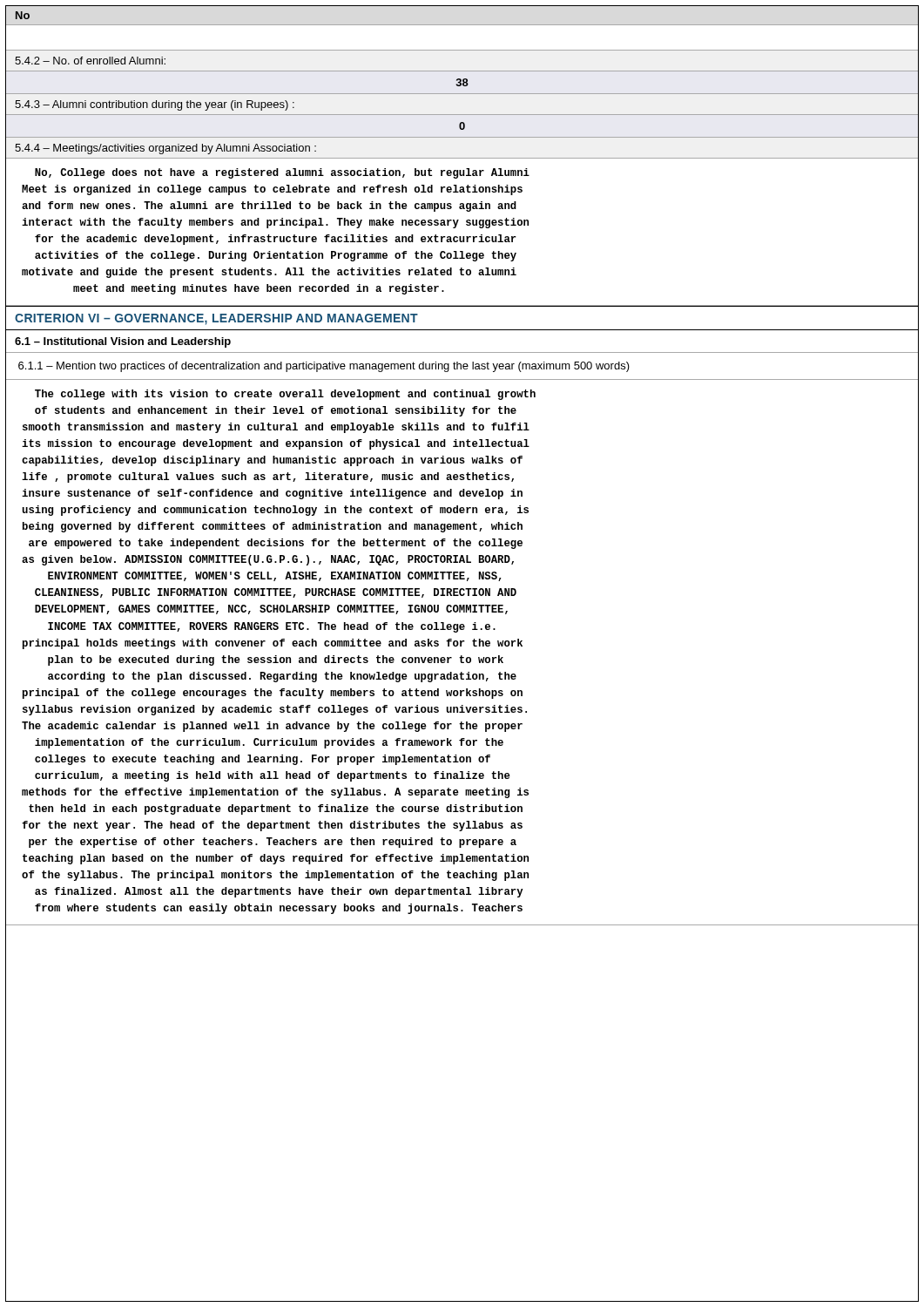Point to the block beginning "4.4 – Meetings/activities organized by Alumni Association"

tap(166, 148)
